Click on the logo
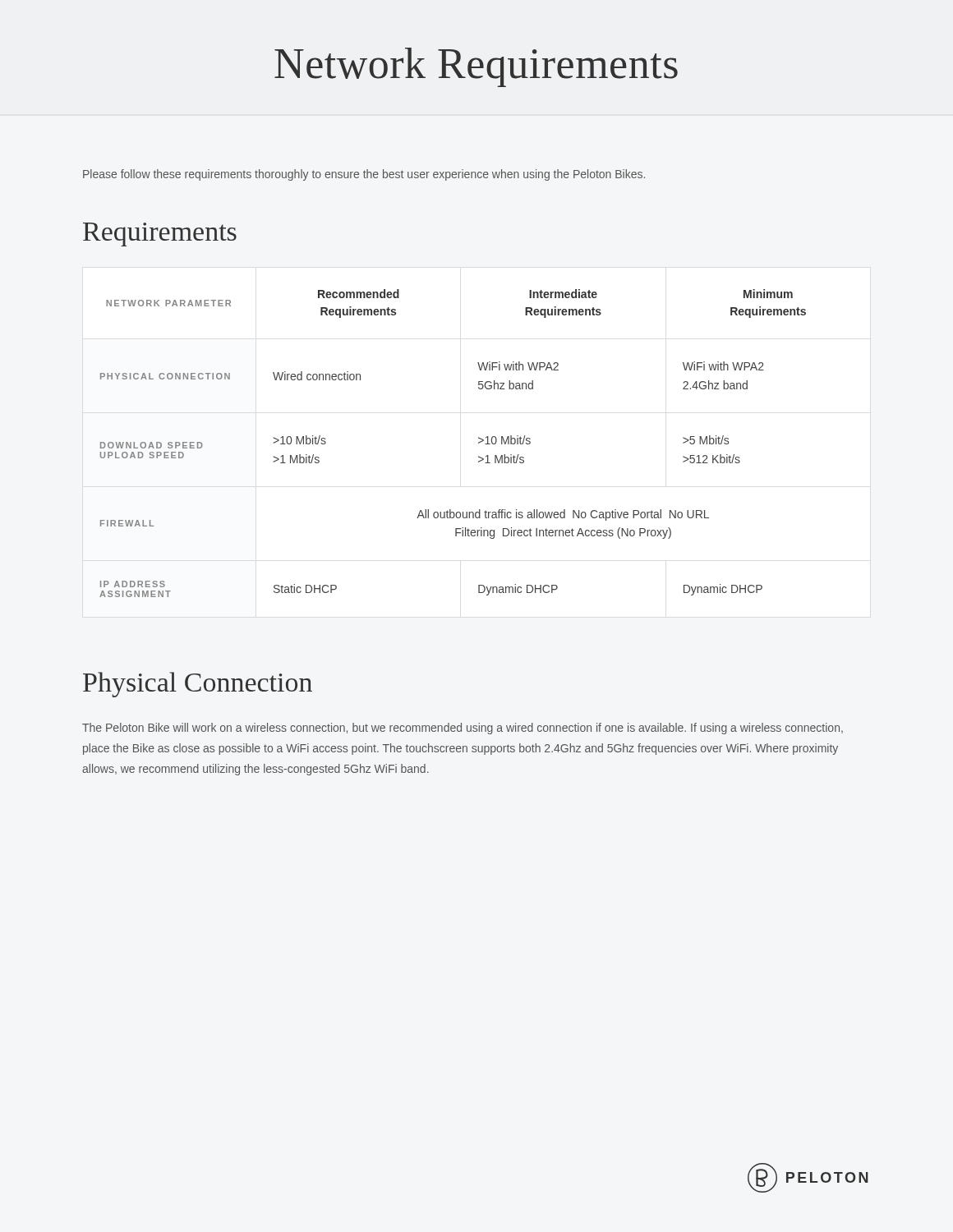Image resolution: width=953 pixels, height=1232 pixels. 809,1178
